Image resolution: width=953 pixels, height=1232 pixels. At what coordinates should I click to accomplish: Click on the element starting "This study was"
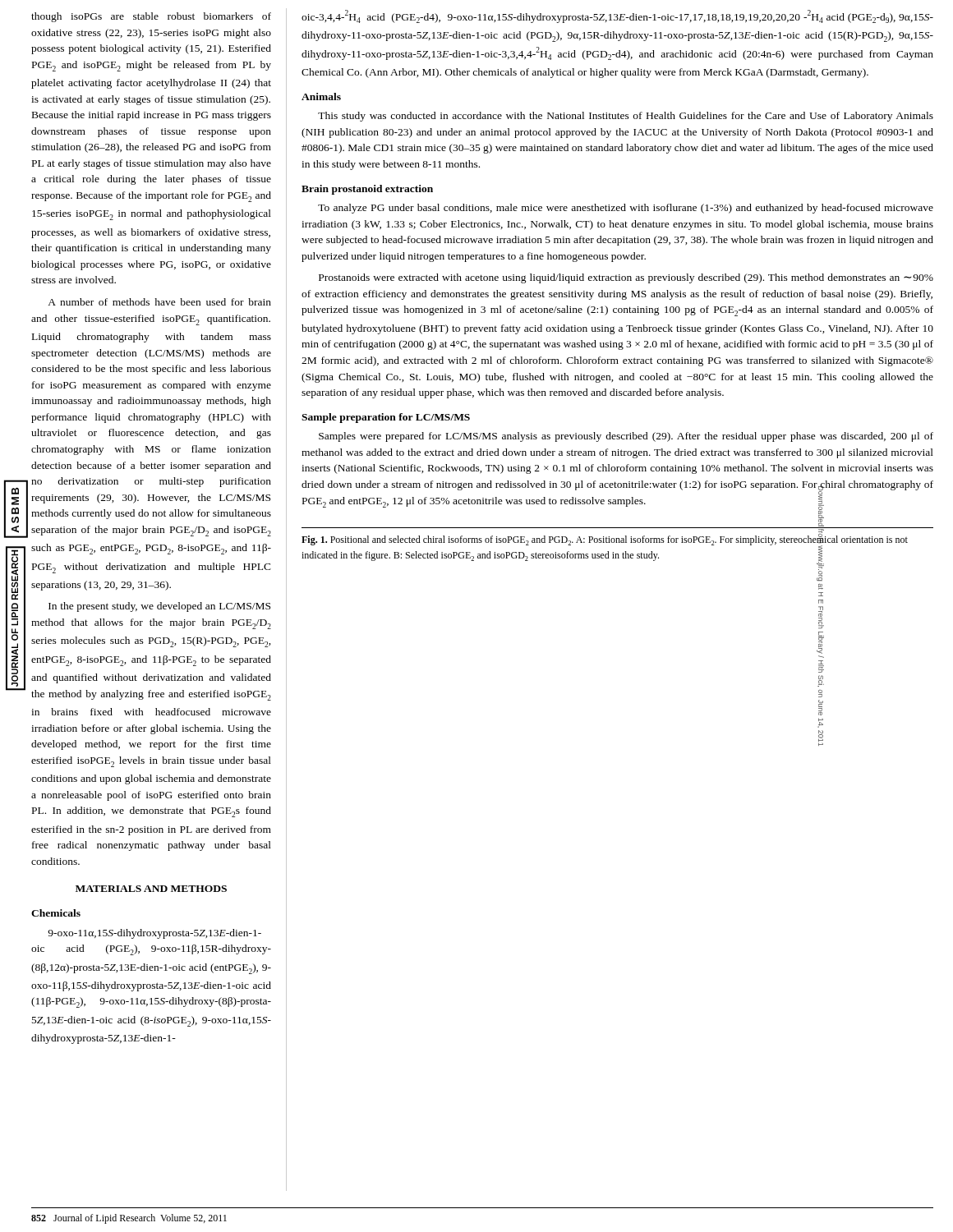[617, 140]
